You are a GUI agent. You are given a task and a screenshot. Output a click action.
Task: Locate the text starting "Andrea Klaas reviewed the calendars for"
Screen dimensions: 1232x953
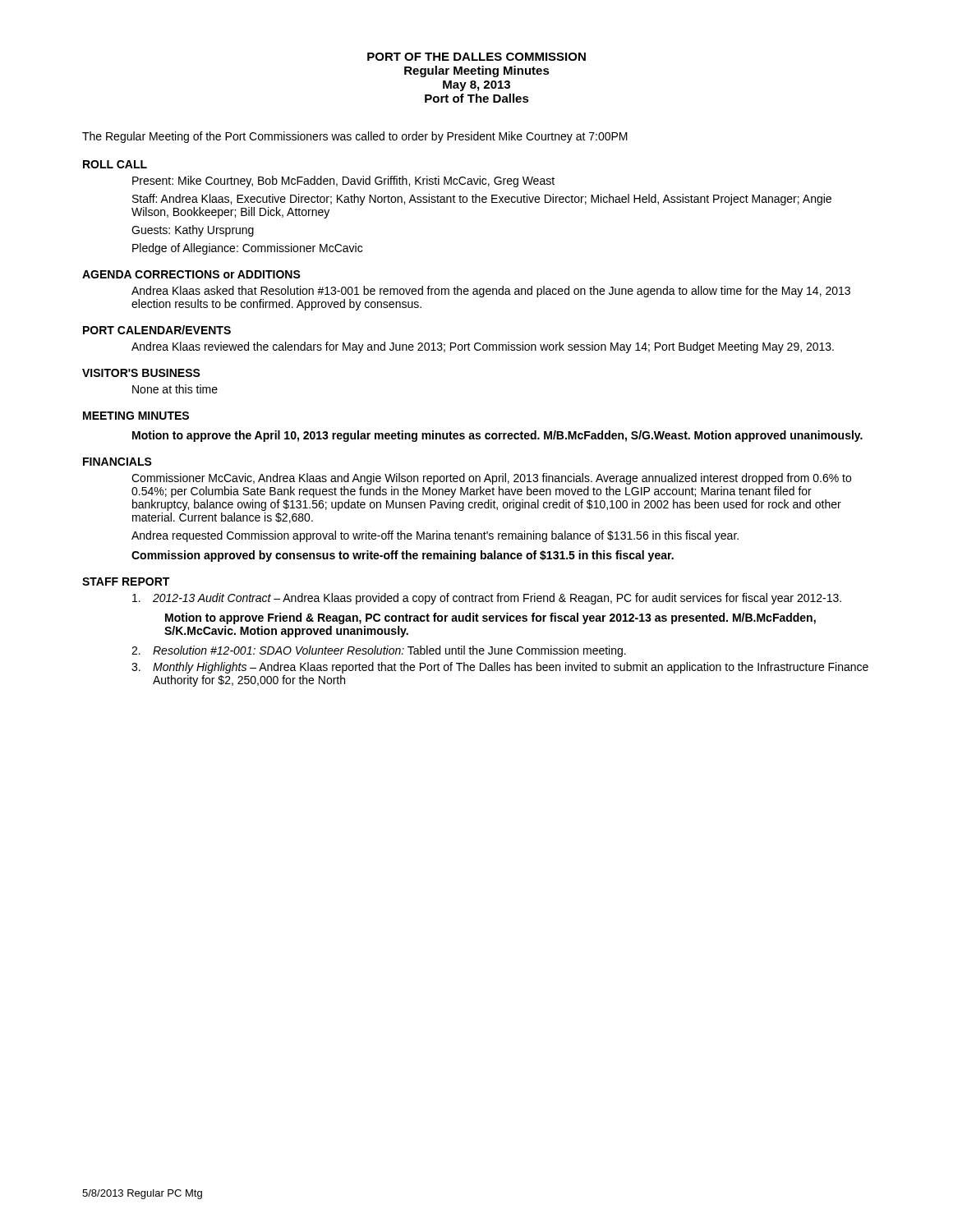pyautogui.click(x=483, y=347)
